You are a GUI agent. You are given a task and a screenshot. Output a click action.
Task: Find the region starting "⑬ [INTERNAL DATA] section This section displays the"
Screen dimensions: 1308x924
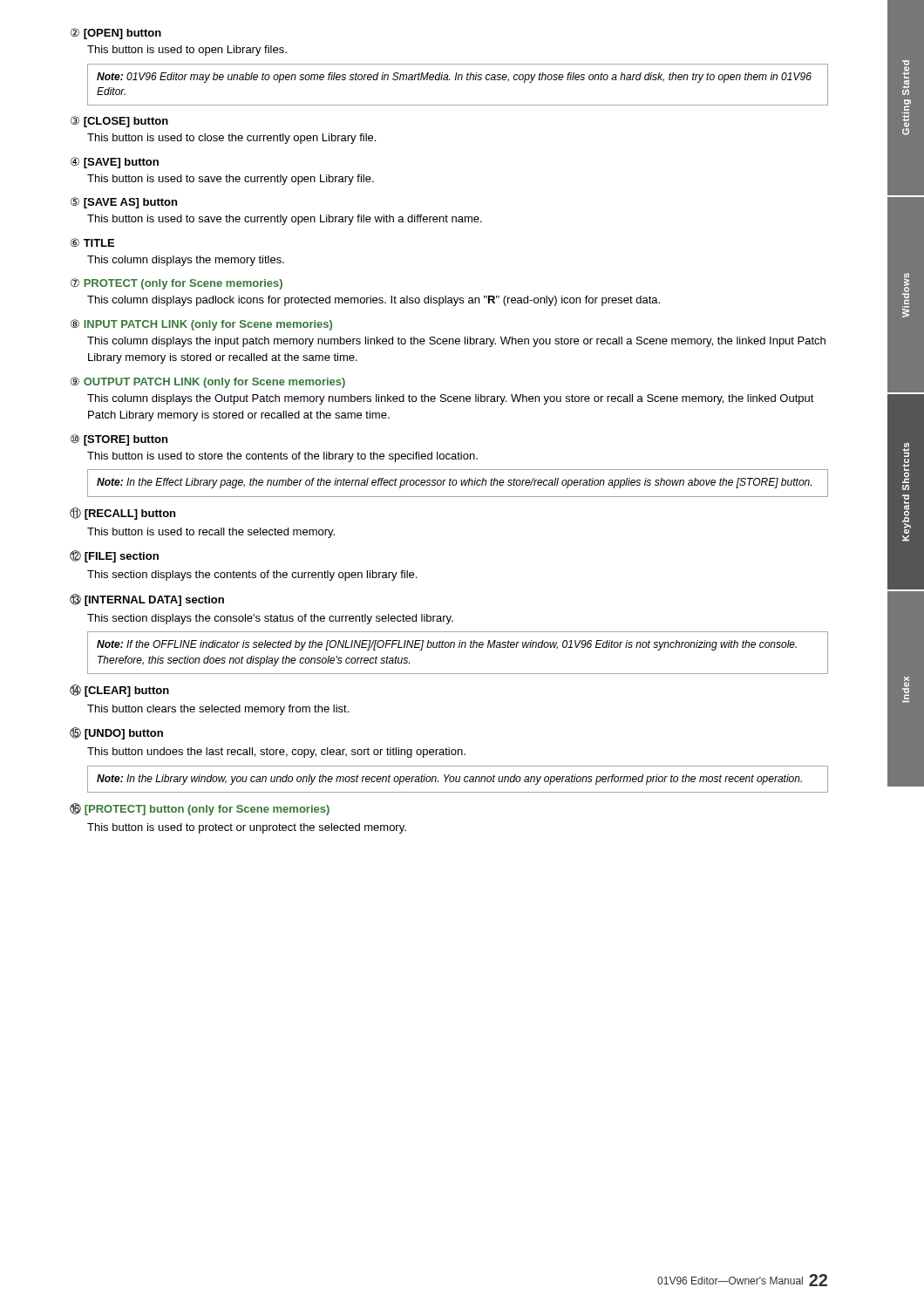pos(449,633)
